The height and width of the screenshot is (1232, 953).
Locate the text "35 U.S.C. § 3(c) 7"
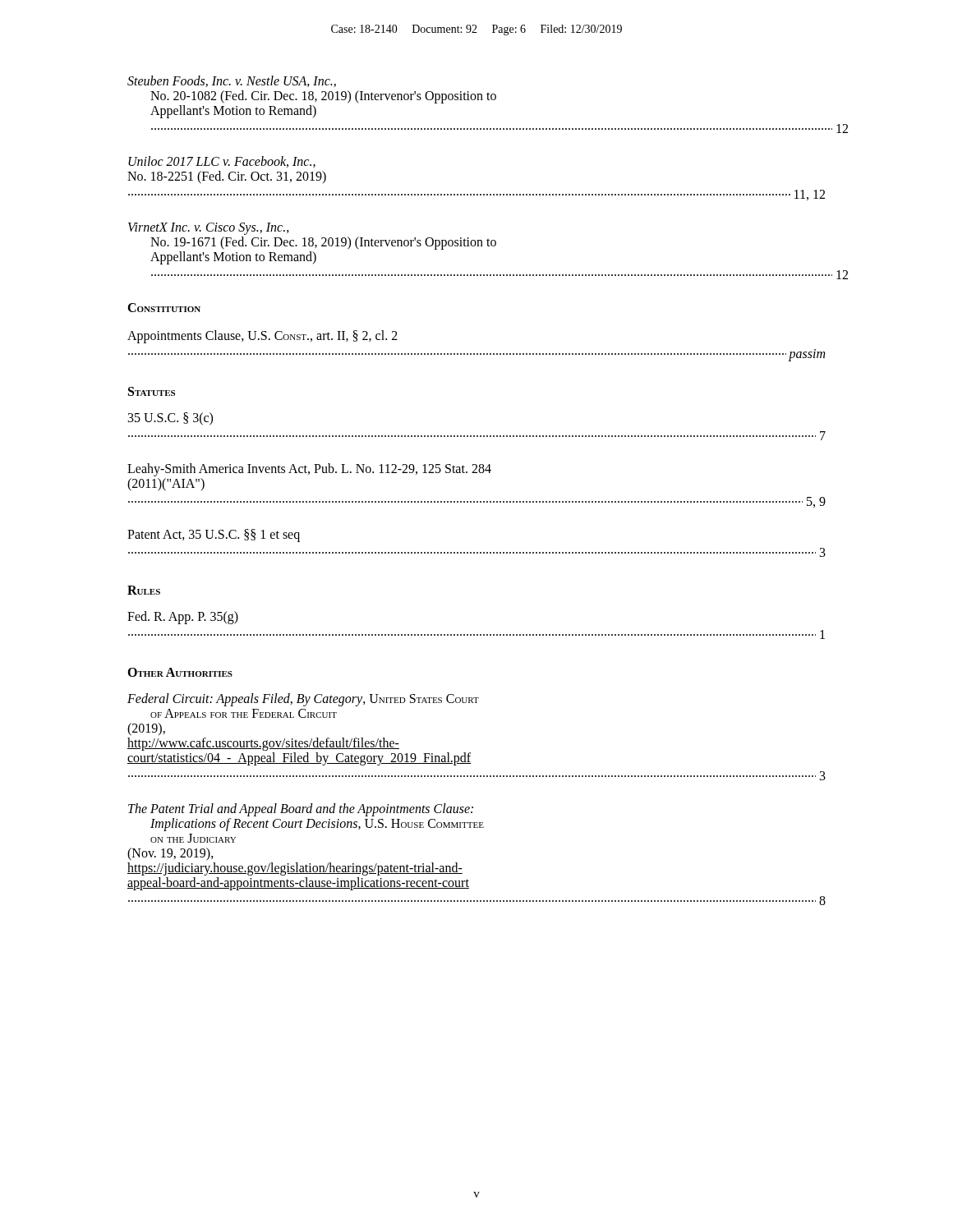(476, 427)
